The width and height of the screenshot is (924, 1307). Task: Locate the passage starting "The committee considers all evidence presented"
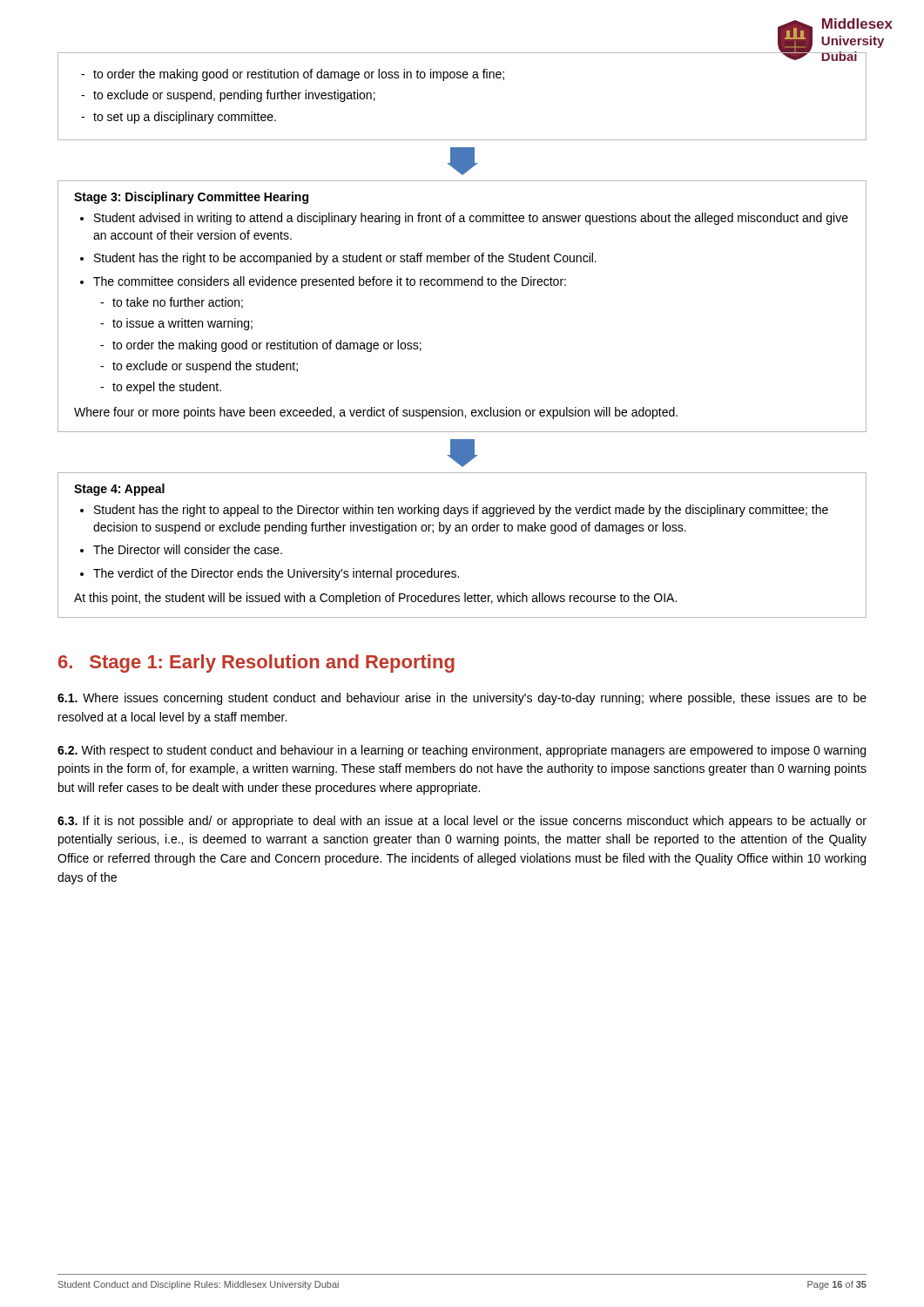click(x=330, y=282)
